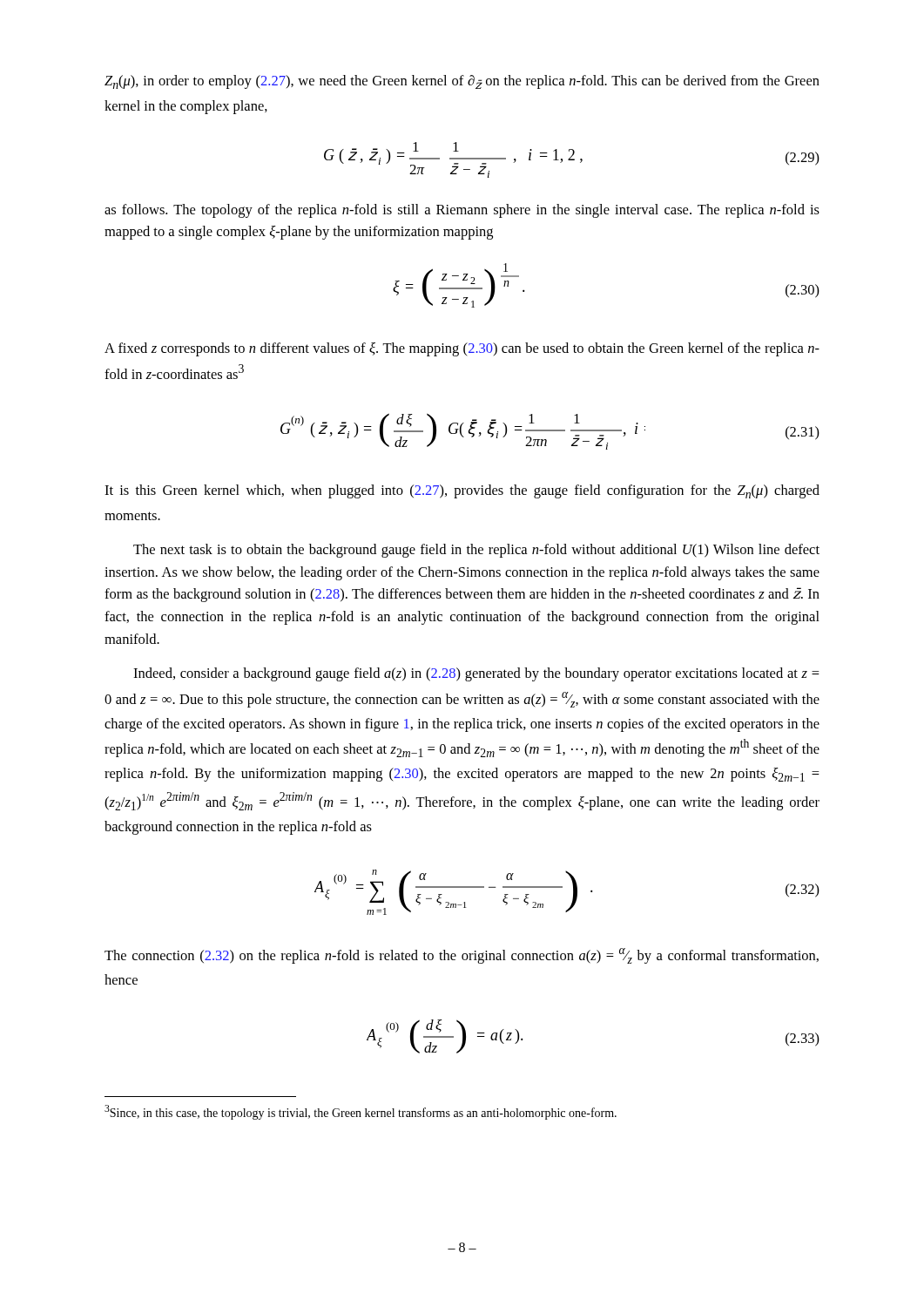Where is the passage that starts "3Since, in this case, the topology is trivial,"?
Image resolution: width=924 pixels, height=1307 pixels.
click(361, 1111)
